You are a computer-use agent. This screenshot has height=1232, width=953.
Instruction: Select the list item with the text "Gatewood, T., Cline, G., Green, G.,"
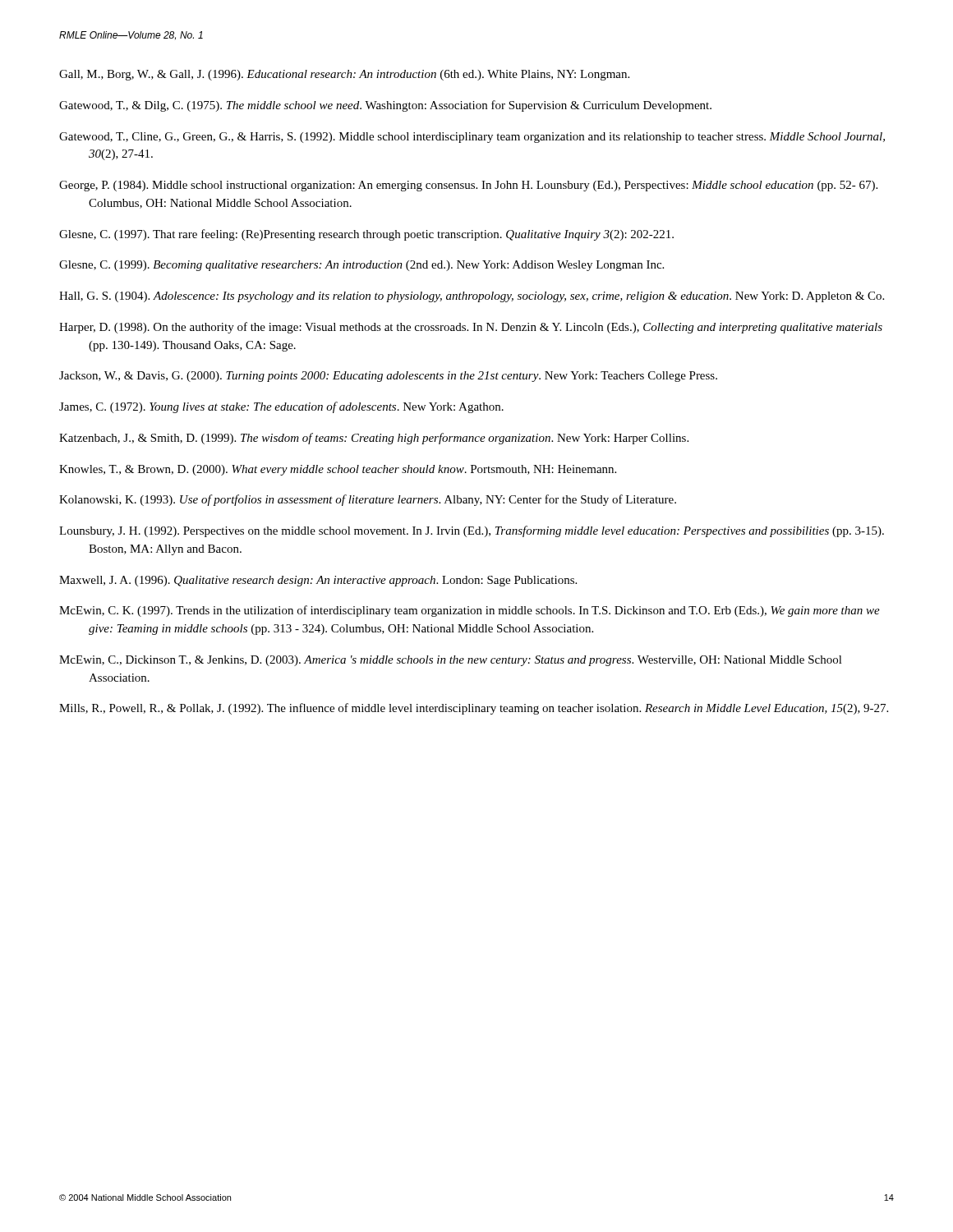(x=476, y=146)
